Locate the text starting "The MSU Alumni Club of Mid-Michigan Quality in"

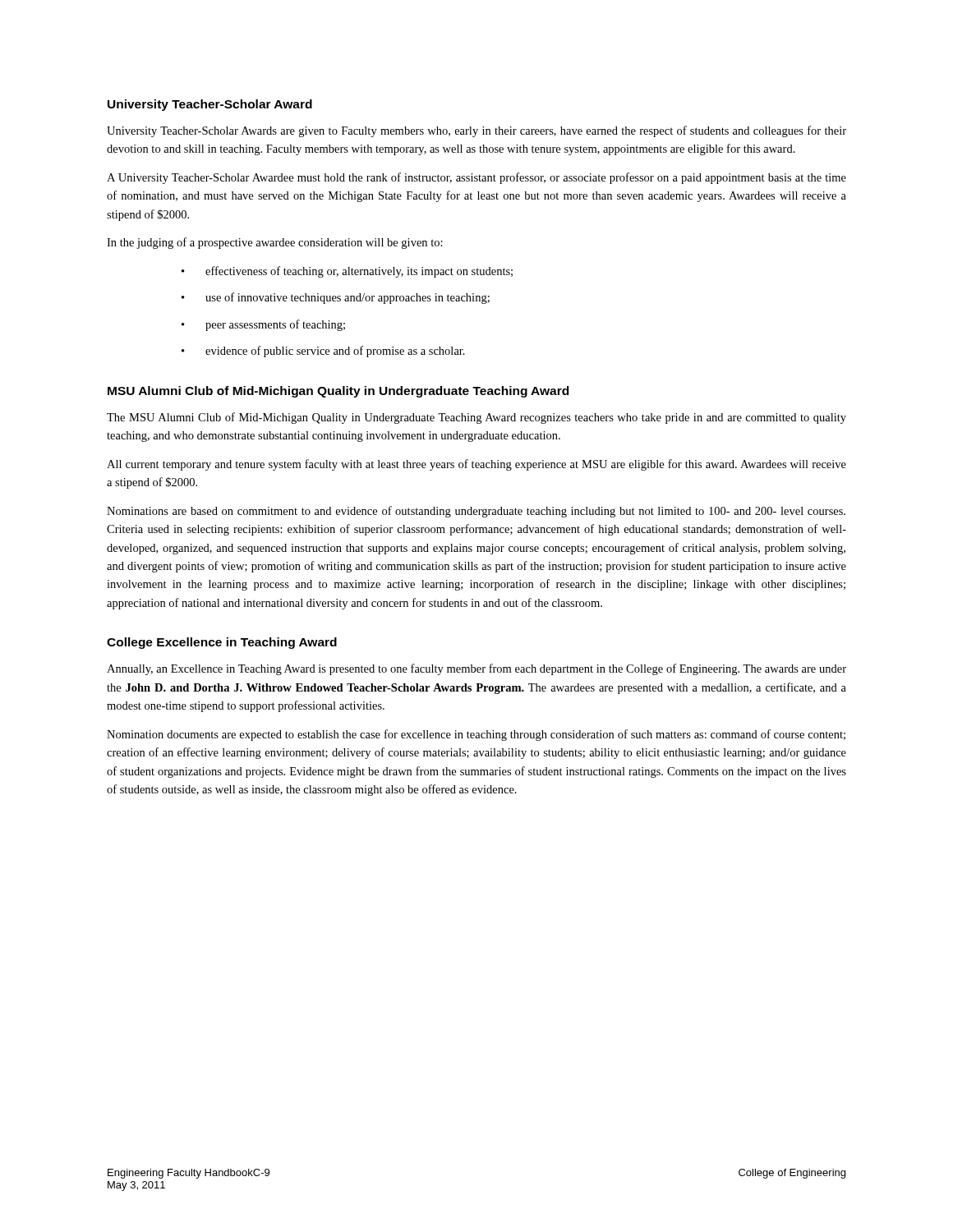476,426
